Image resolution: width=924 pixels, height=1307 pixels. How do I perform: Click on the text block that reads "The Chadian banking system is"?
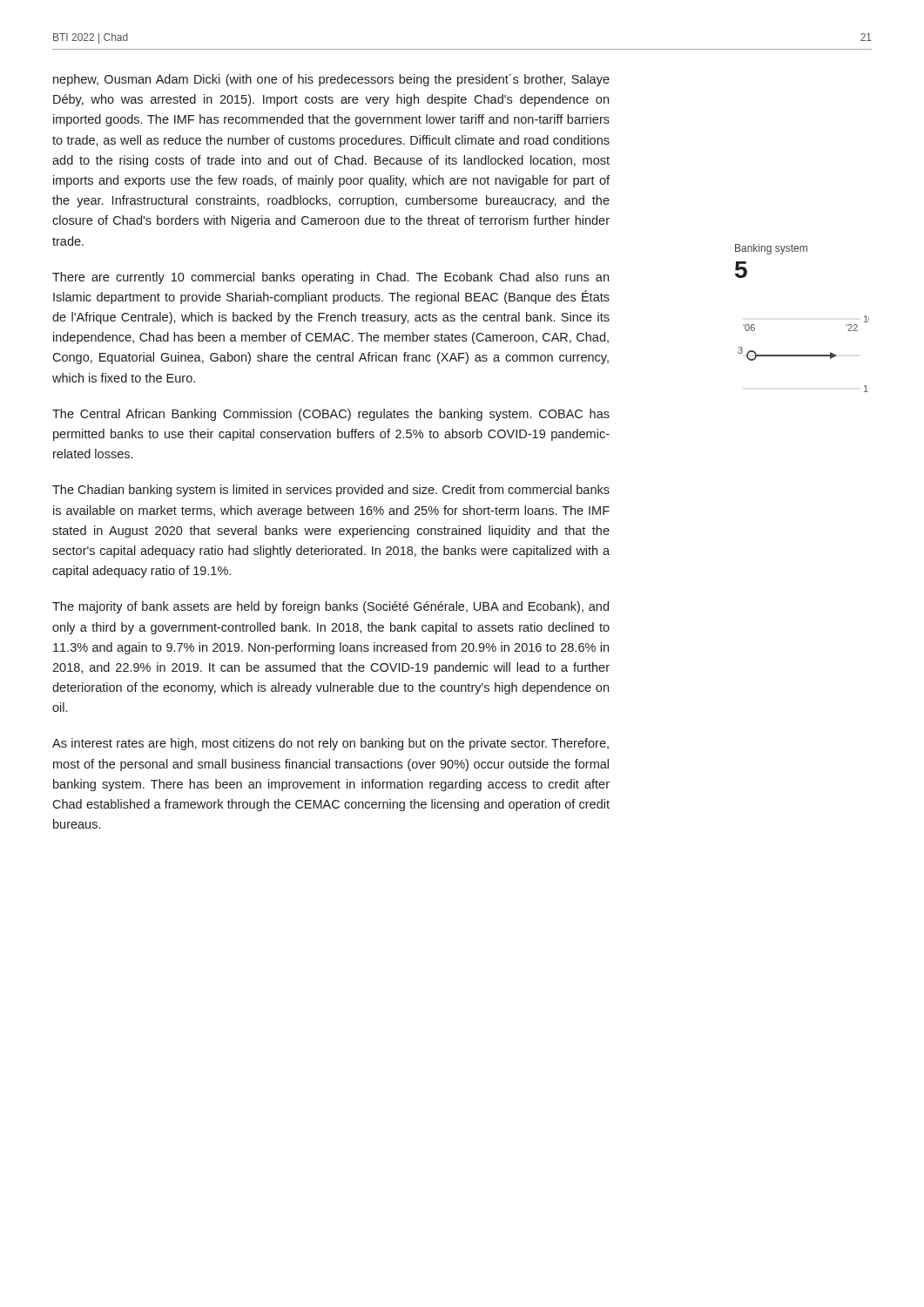tap(331, 531)
